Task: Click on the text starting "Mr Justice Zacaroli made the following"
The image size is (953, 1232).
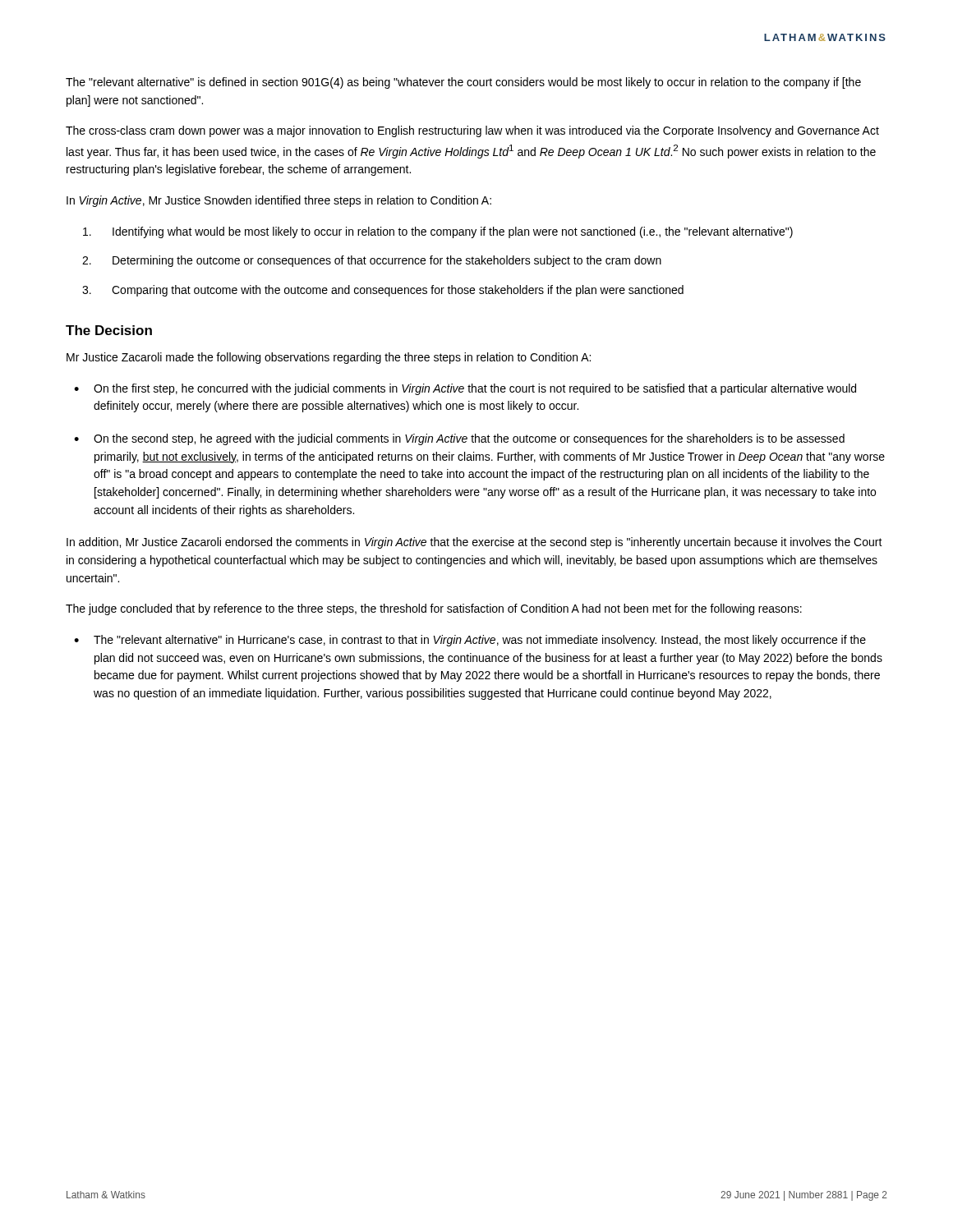Action: (329, 357)
